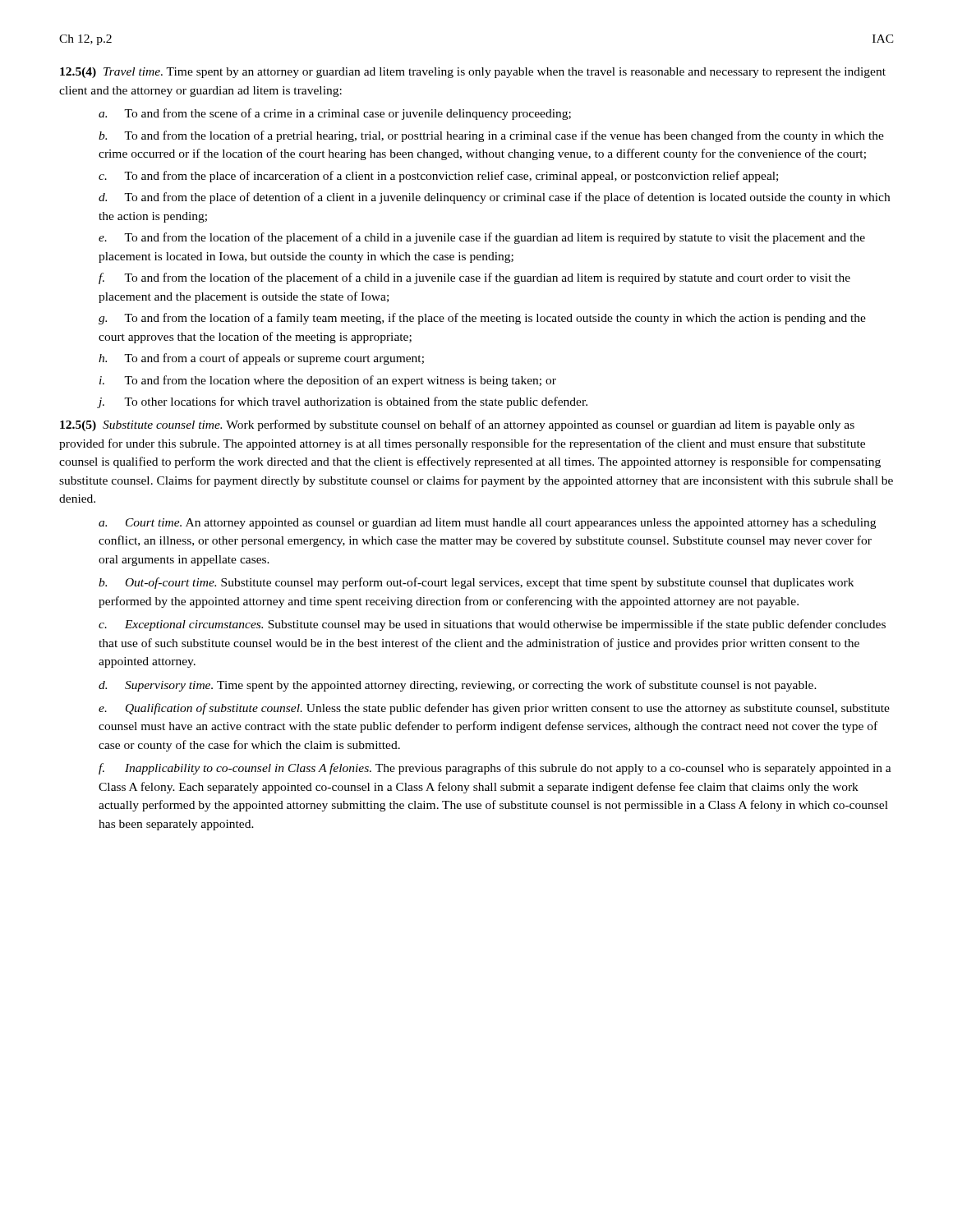The image size is (953, 1232).
Task: Select the element starting "b. Out-of-court time. Substitute counsel may perform out-of-court"
Action: (496, 592)
